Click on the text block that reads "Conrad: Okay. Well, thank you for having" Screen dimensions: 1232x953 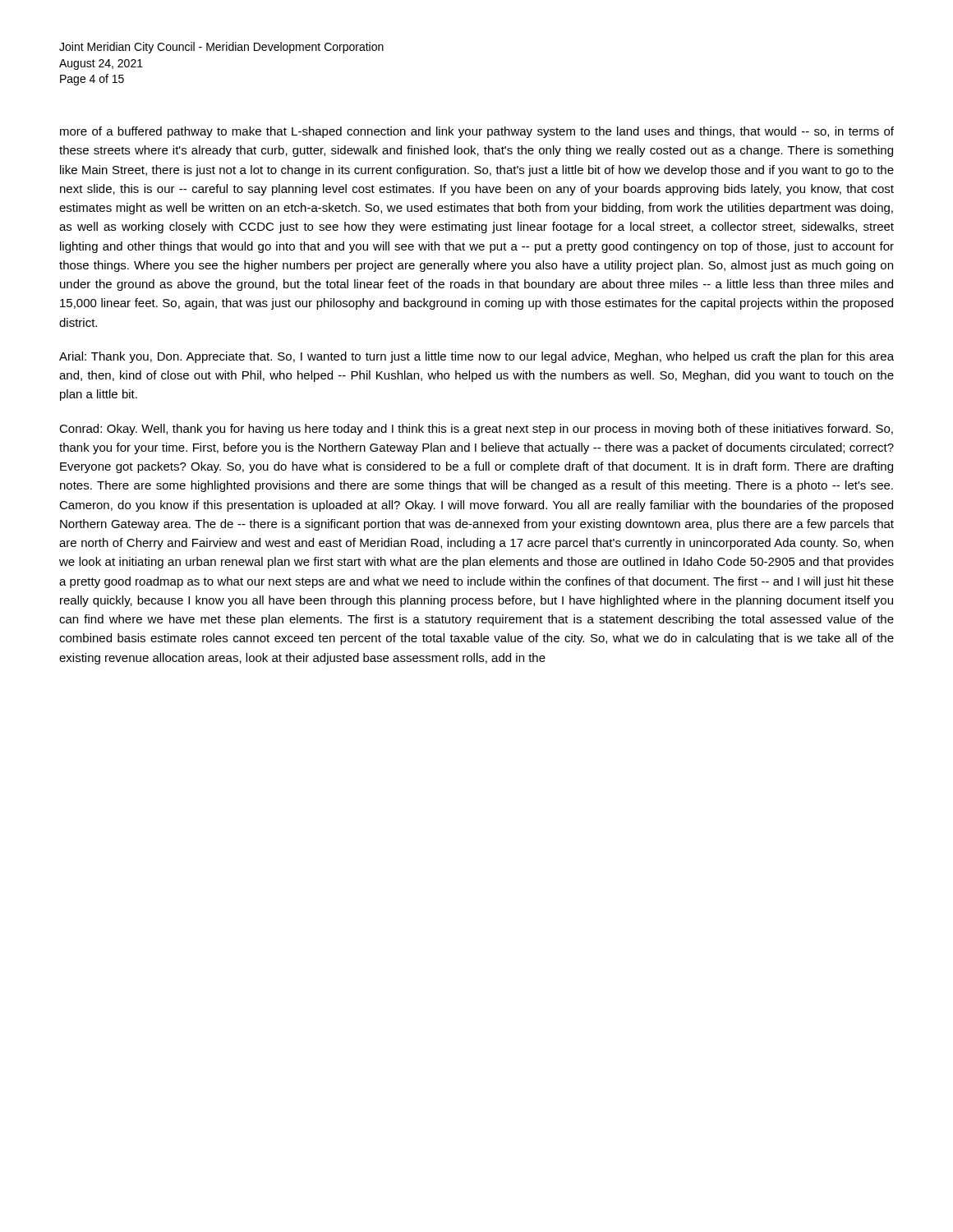[476, 543]
